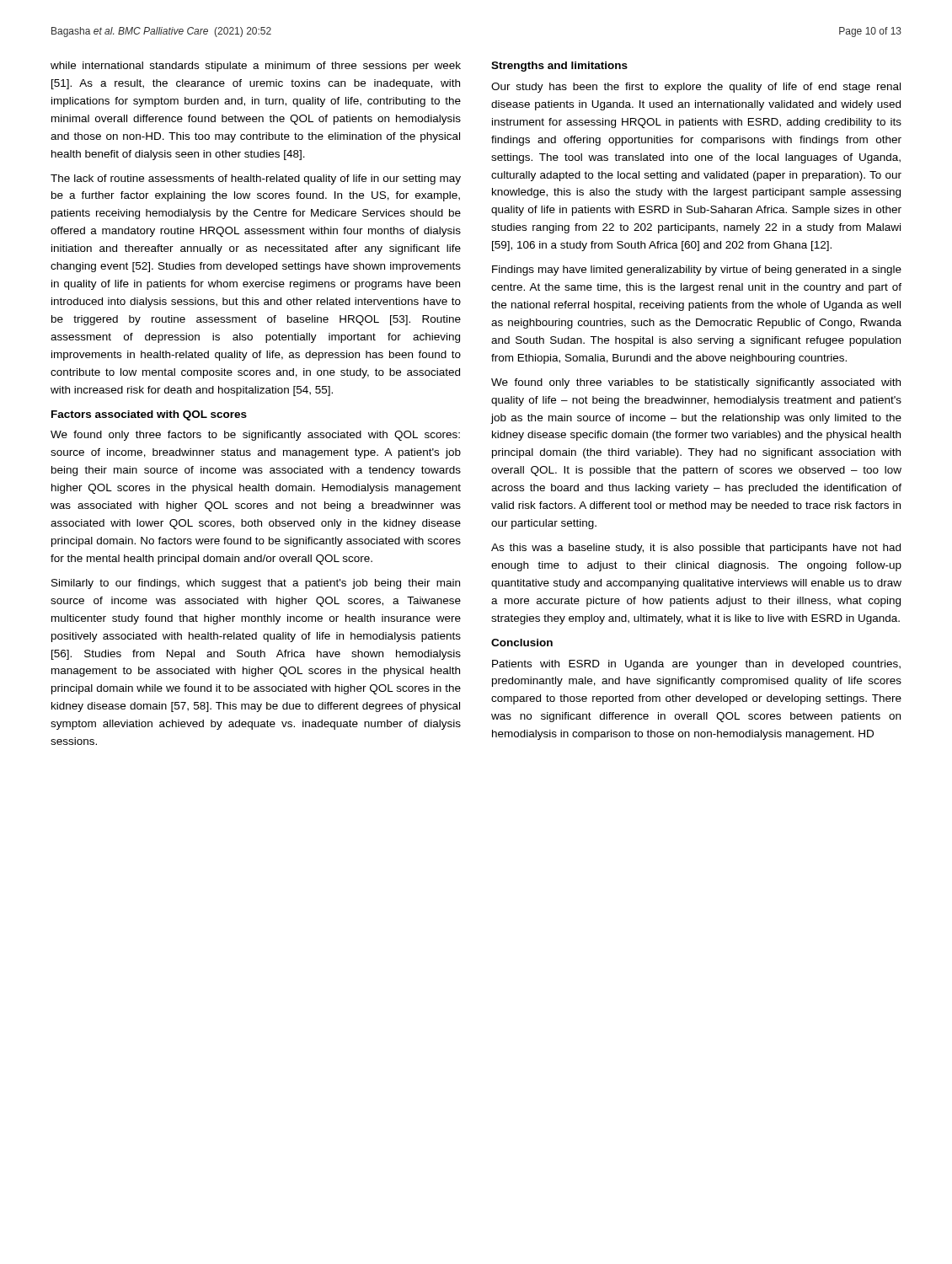The width and height of the screenshot is (952, 1264).
Task: Where is the passage that starts "Patients with ESRD in"?
Action: tap(696, 698)
